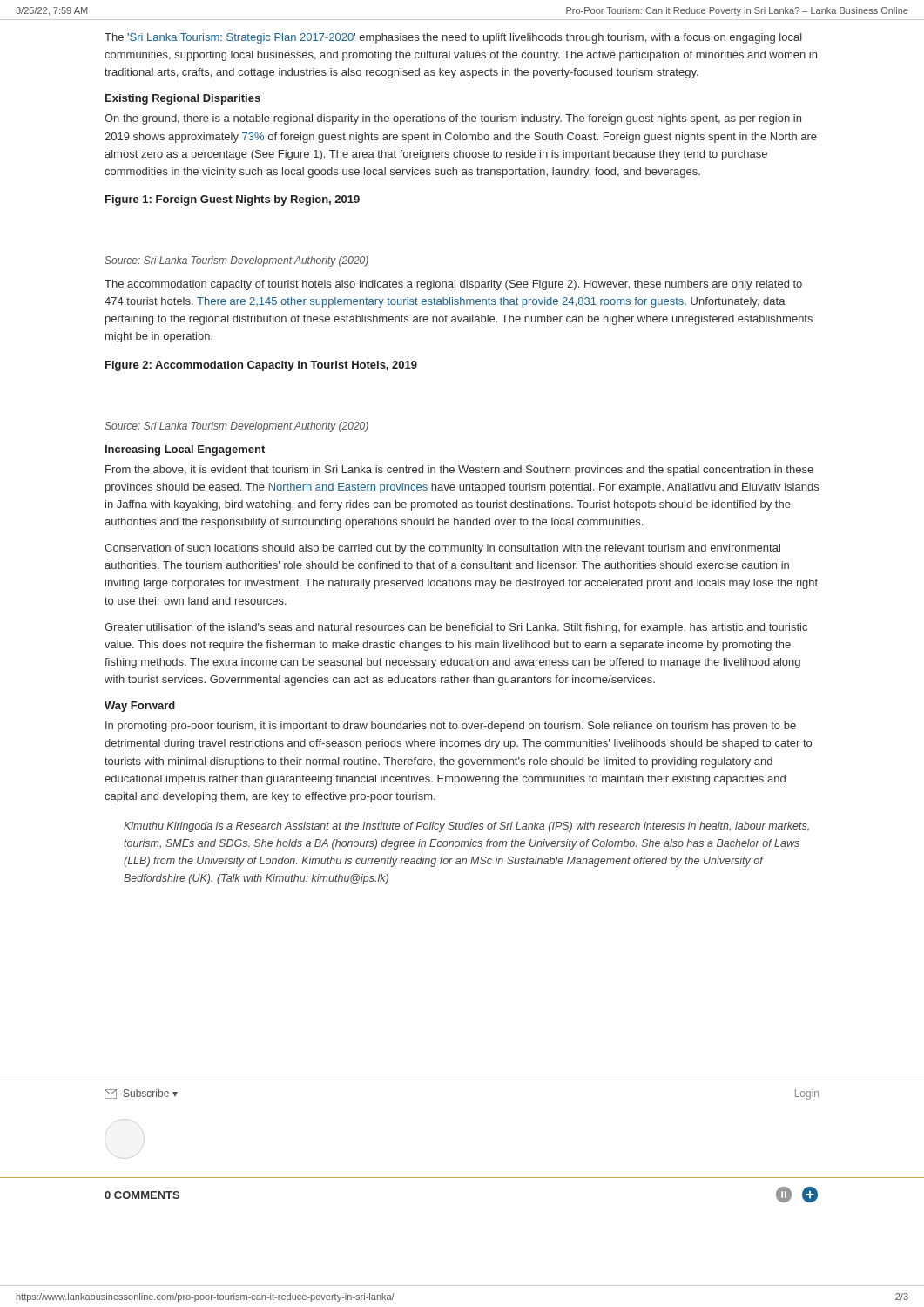
Task: Find the text block that says "Conservation of such locations should"
Action: pyautogui.click(x=462, y=574)
